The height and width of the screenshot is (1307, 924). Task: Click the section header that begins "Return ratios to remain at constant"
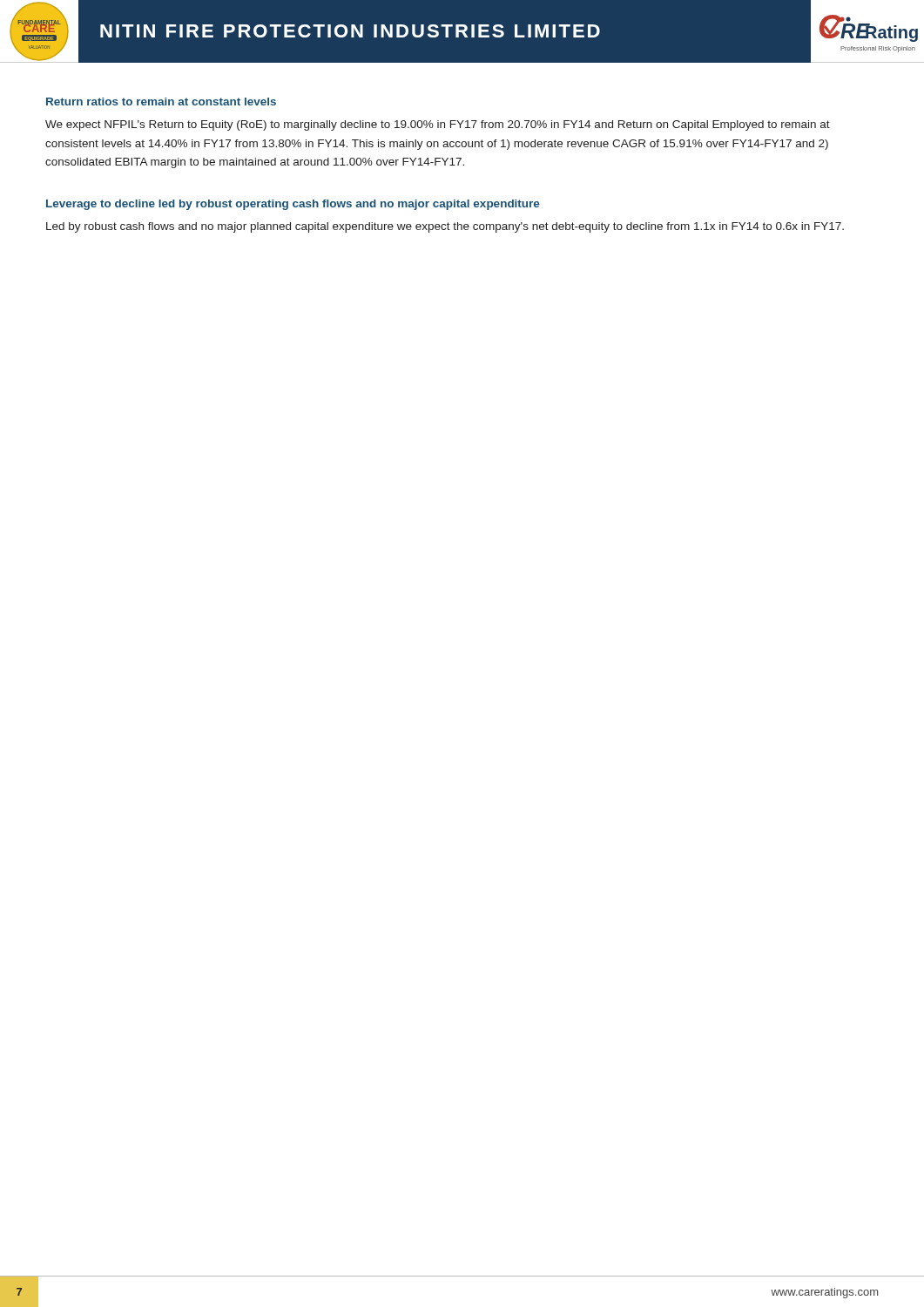(x=161, y=102)
